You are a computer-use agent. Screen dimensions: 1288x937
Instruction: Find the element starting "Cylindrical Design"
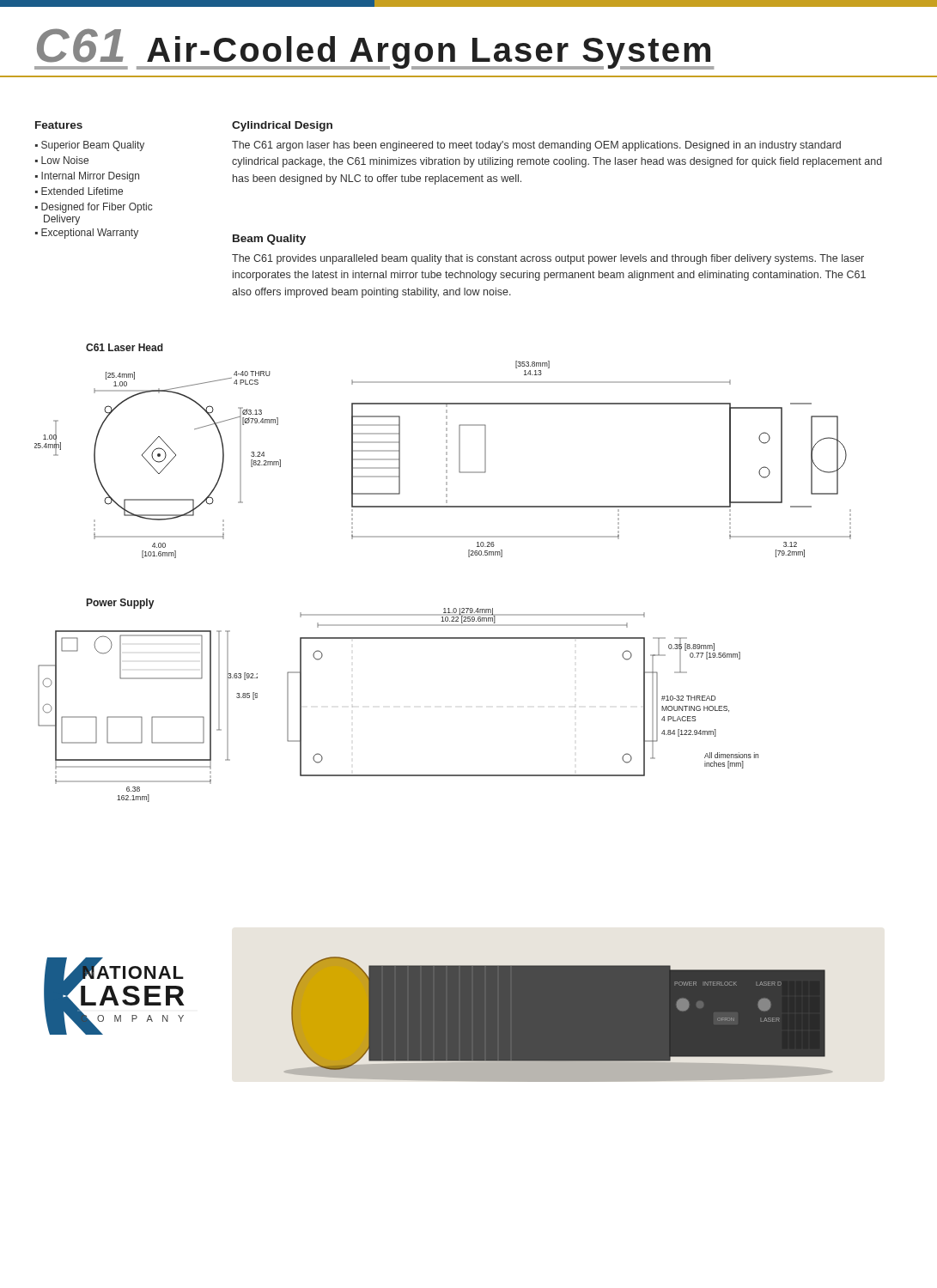tap(283, 125)
